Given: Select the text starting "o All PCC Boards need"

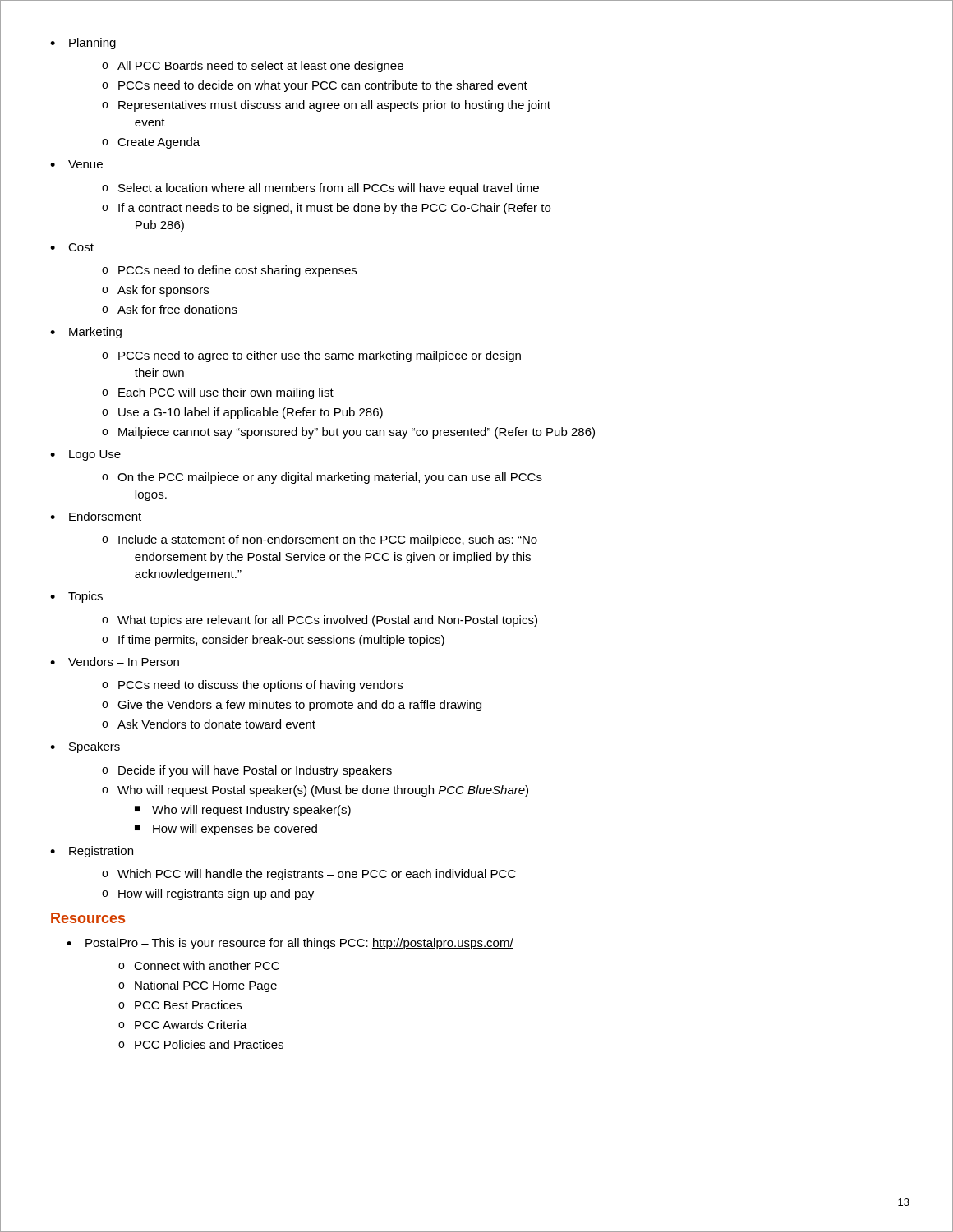Looking at the screenshot, I should (x=248, y=66).
